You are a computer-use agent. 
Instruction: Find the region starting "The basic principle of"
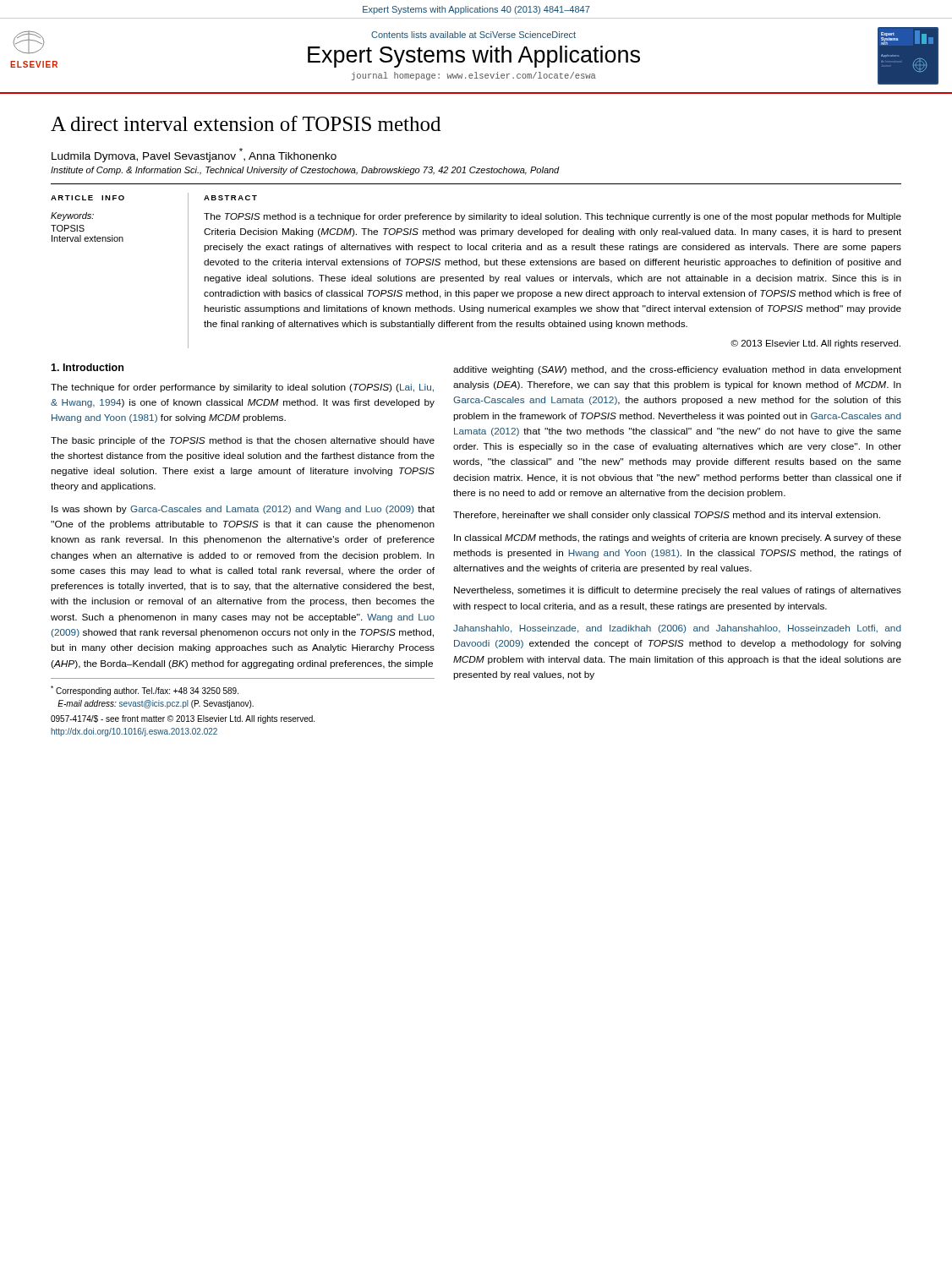pyautogui.click(x=243, y=463)
